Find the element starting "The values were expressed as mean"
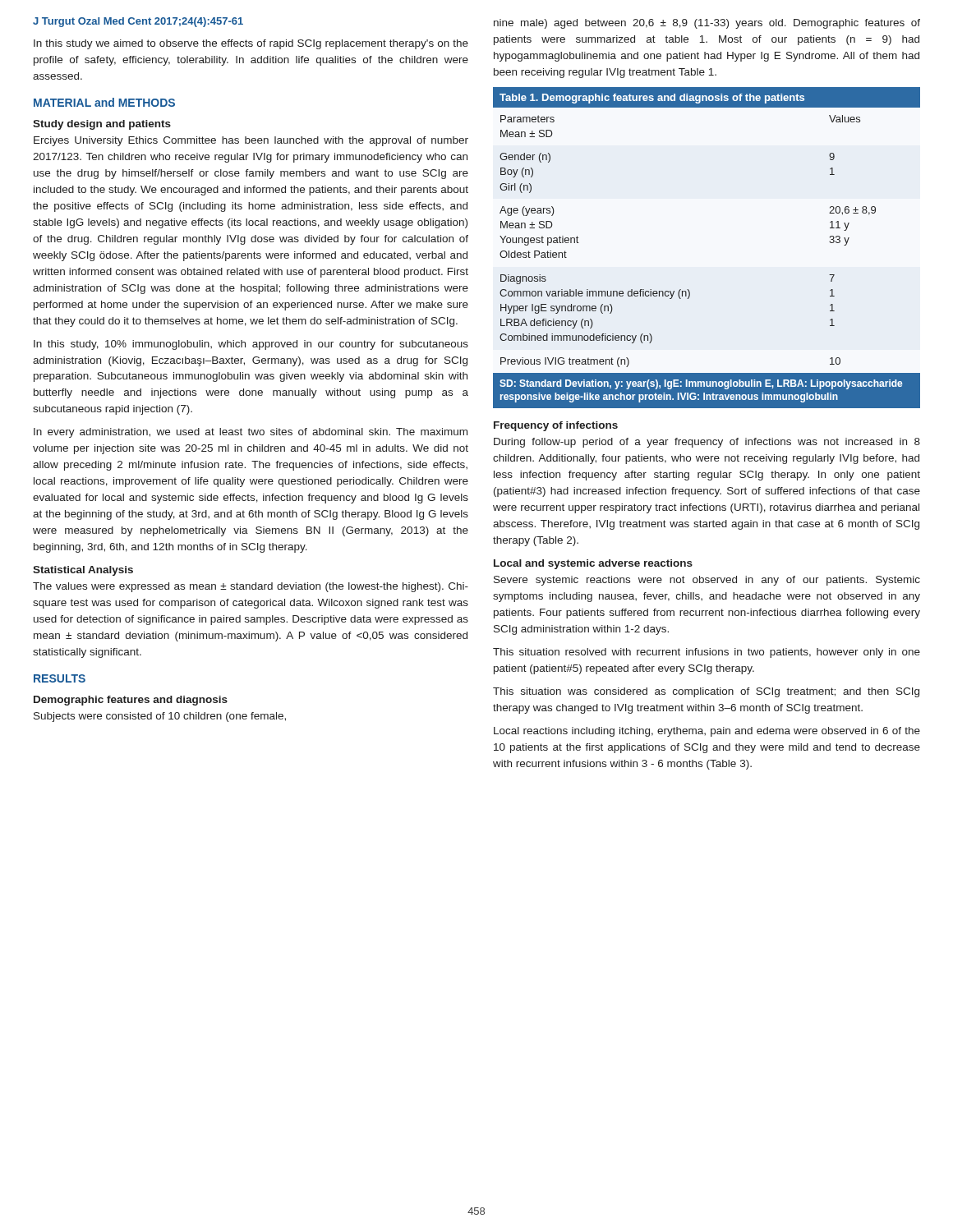This screenshot has width=953, height=1232. (251, 619)
